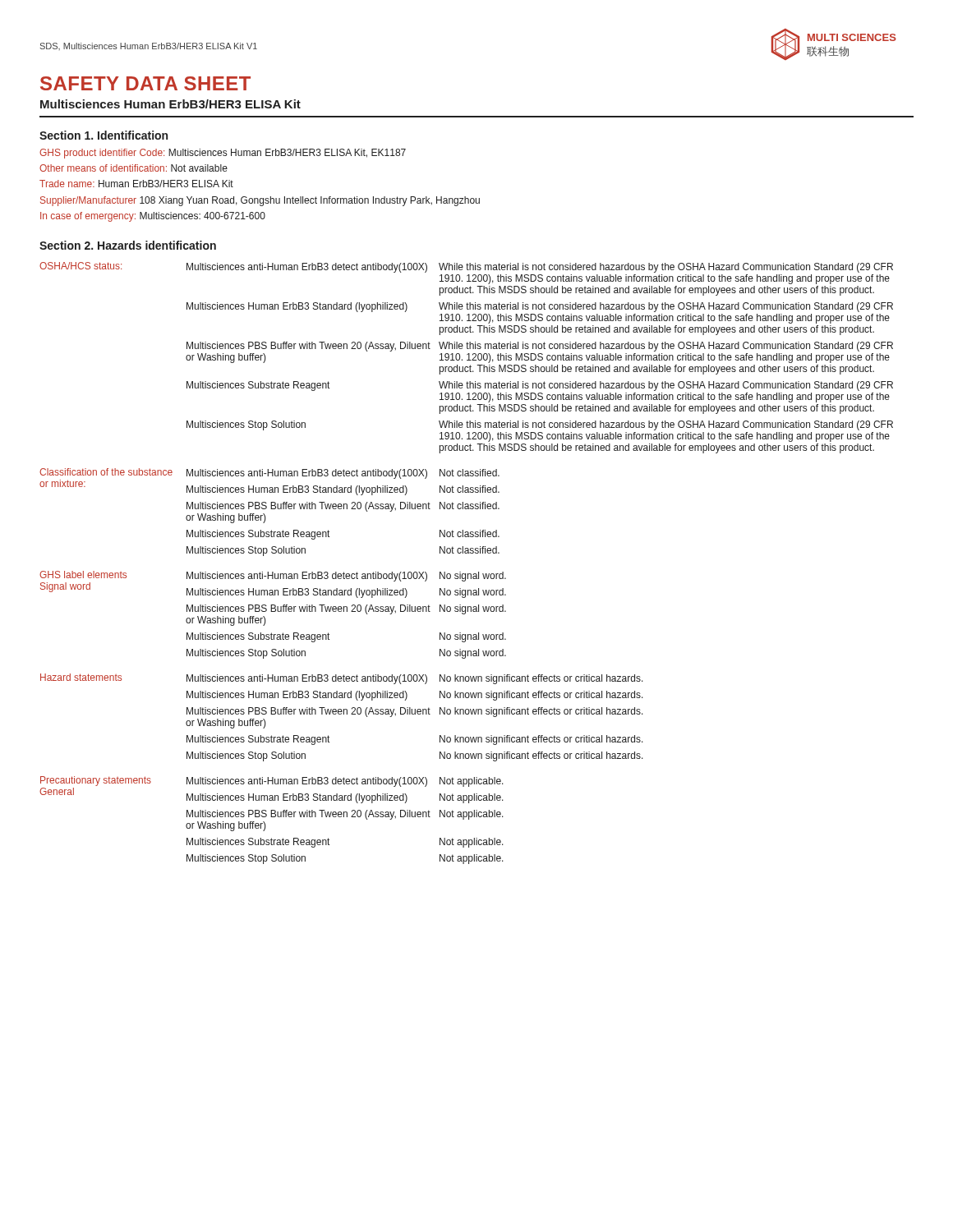
Task: Click on the section header that says "Multisciences Human ErbB3/HER3"
Action: (x=170, y=104)
